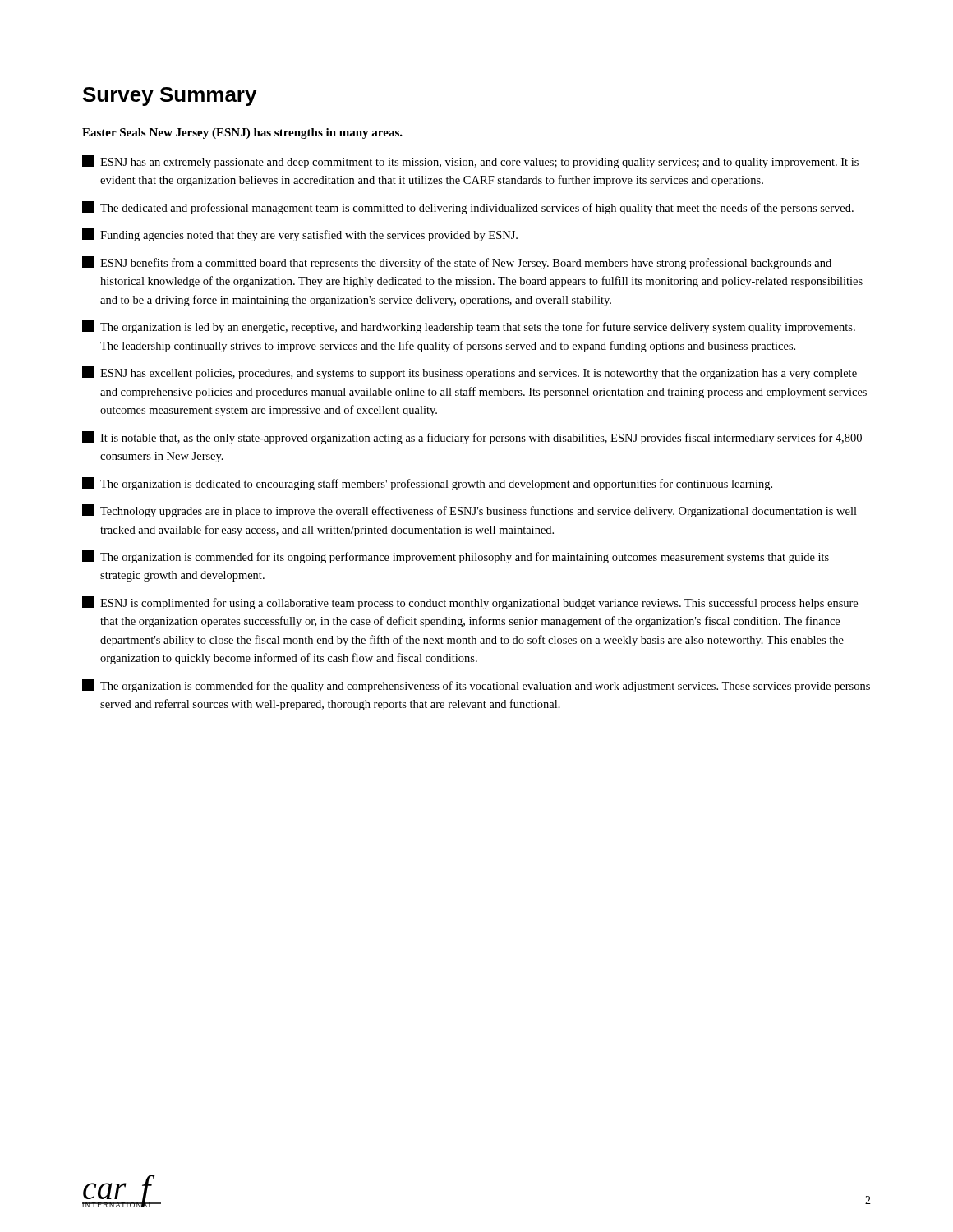The width and height of the screenshot is (953, 1232).
Task: Select the title
Action: pyautogui.click(x=169, y=94)
